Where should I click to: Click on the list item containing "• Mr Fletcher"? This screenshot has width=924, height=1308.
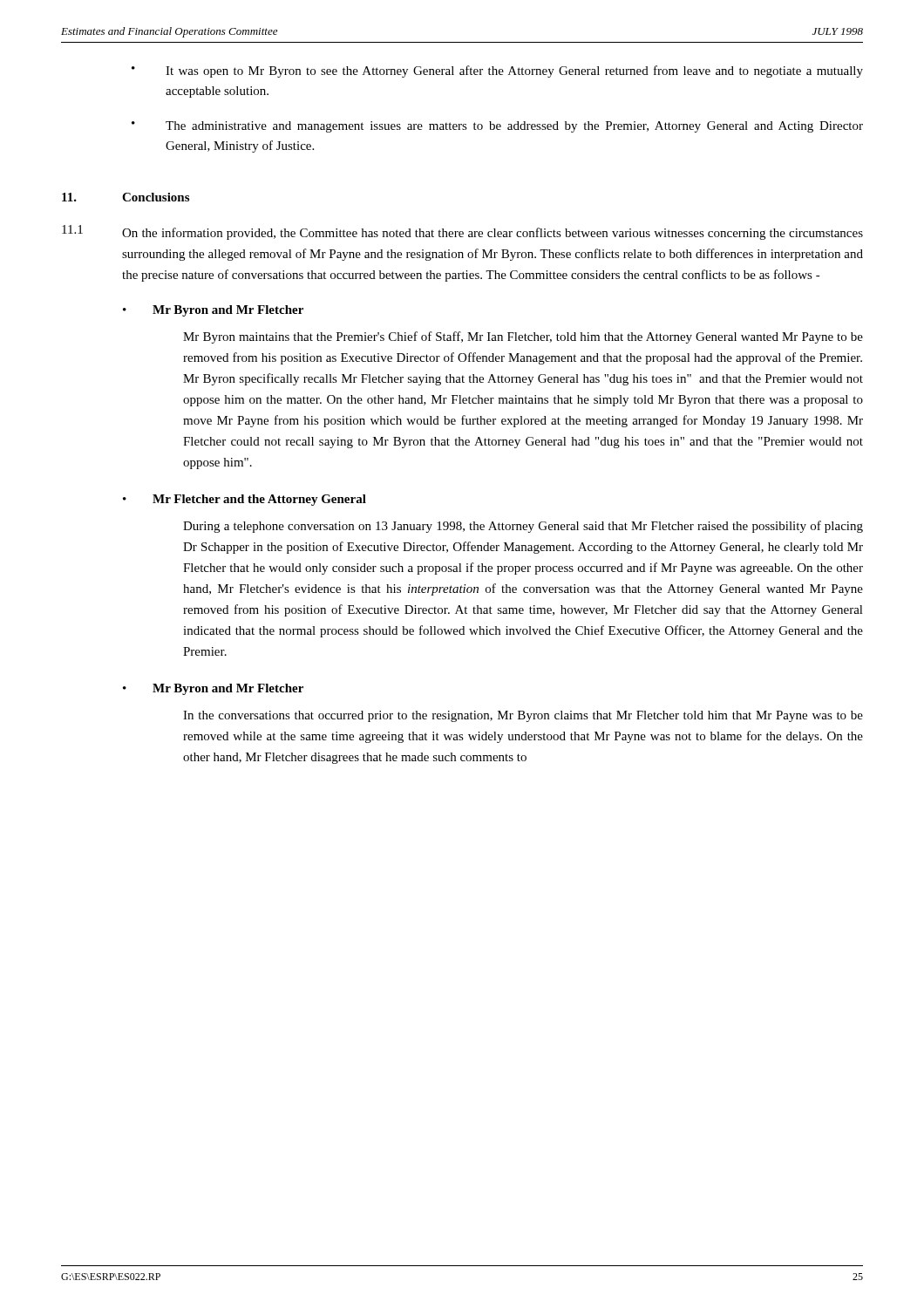click(x=493, y=577)
